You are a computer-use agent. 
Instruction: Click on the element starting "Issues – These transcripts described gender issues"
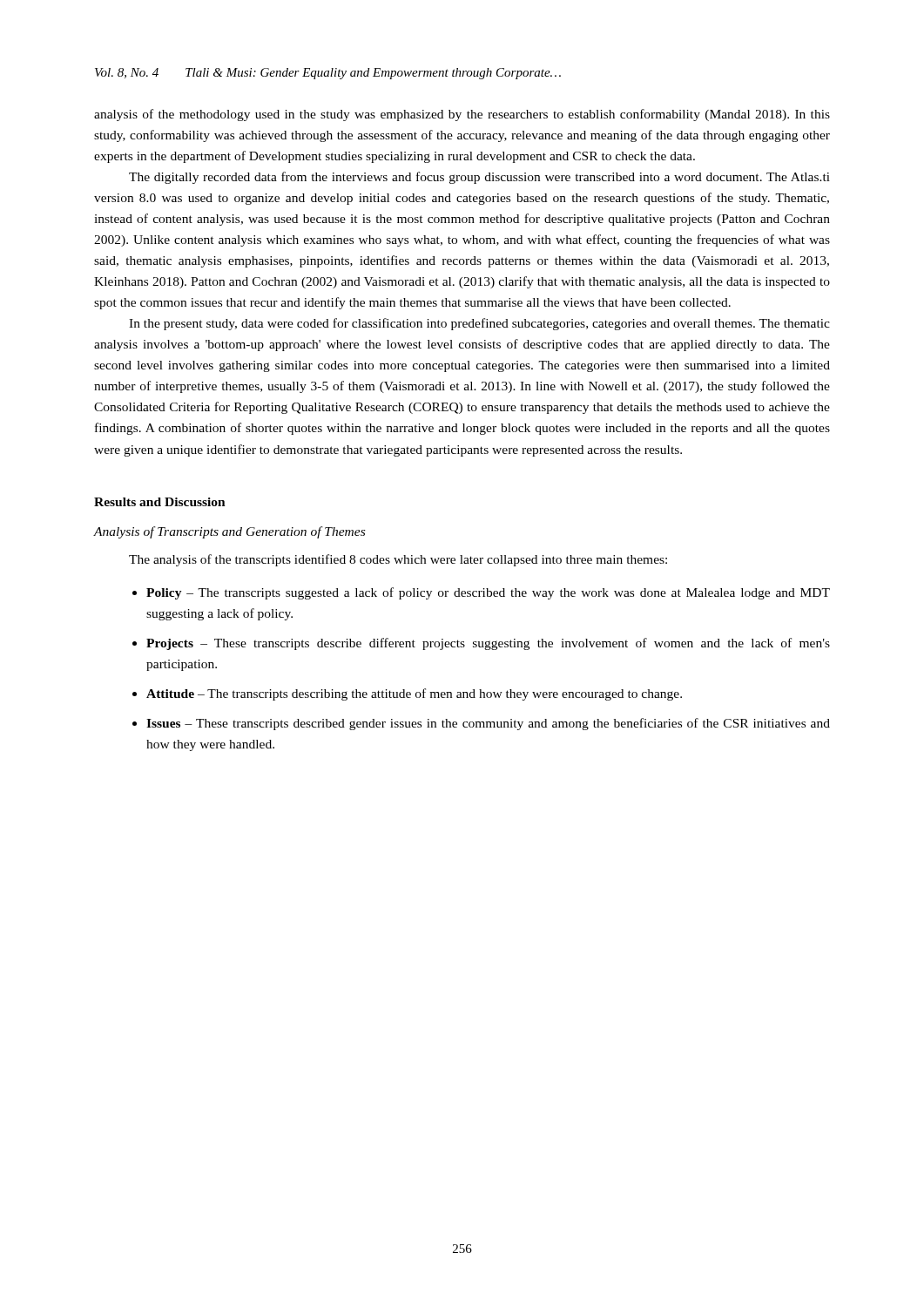(x=488, y=733)
